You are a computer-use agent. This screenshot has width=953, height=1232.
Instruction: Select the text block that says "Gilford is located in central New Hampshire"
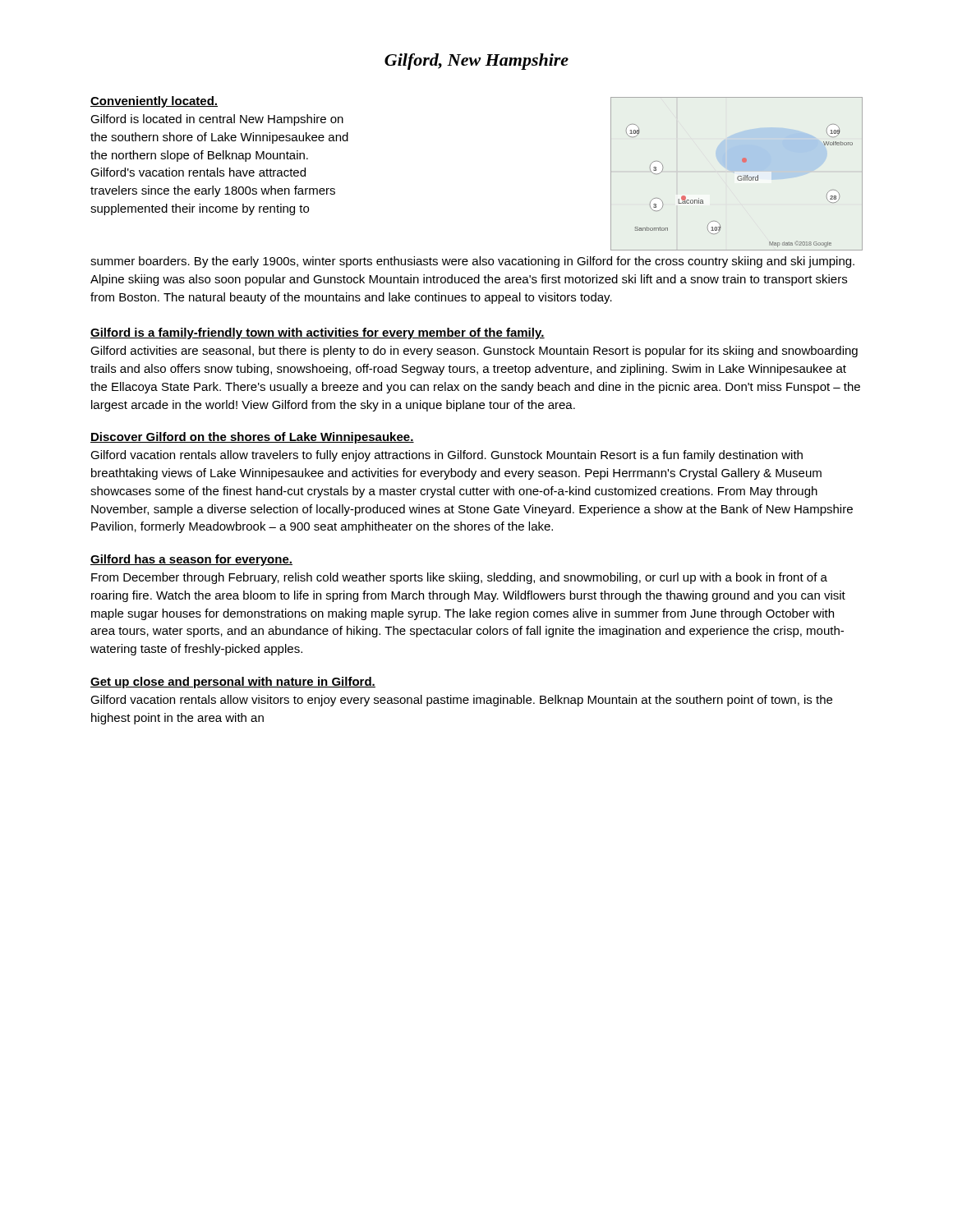coord(220,163)
